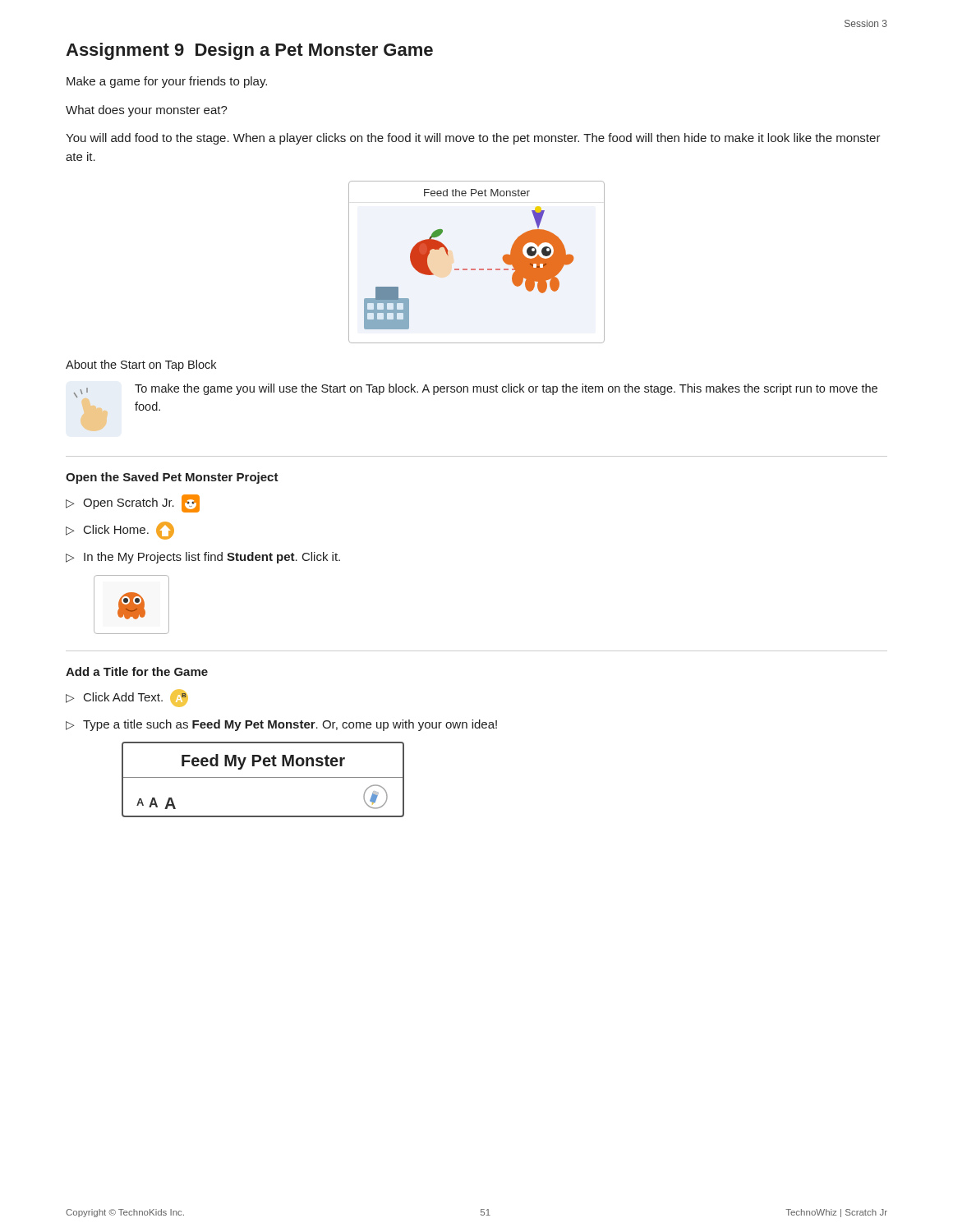953x1232 pixels.
Task: Click on the element starting "Add a Title for"
Action: coord(137,671)
